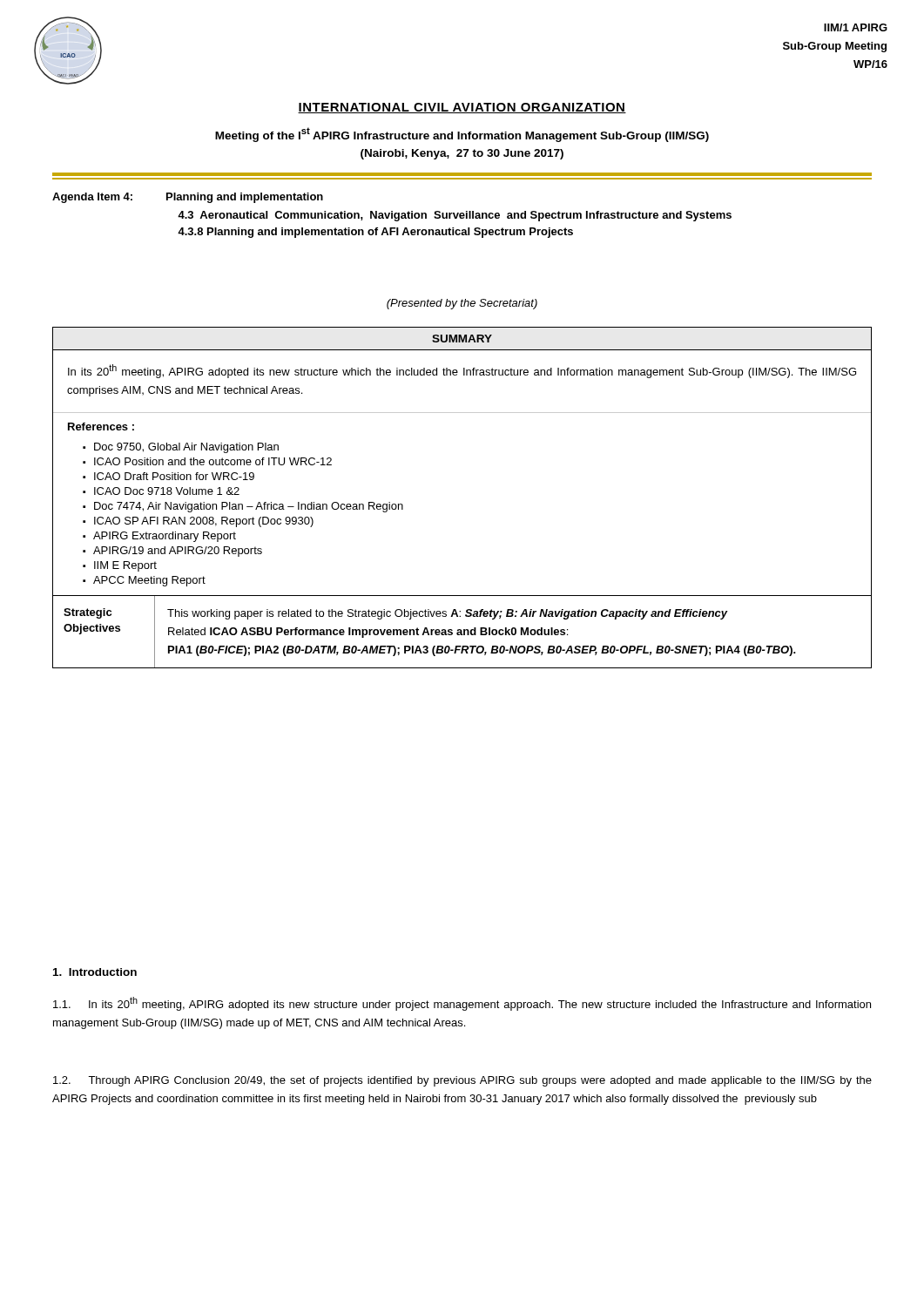Screen dimensions: 1307x924
Task: Point to "▪APCC Meeting Report"
Action: [144, 580]
